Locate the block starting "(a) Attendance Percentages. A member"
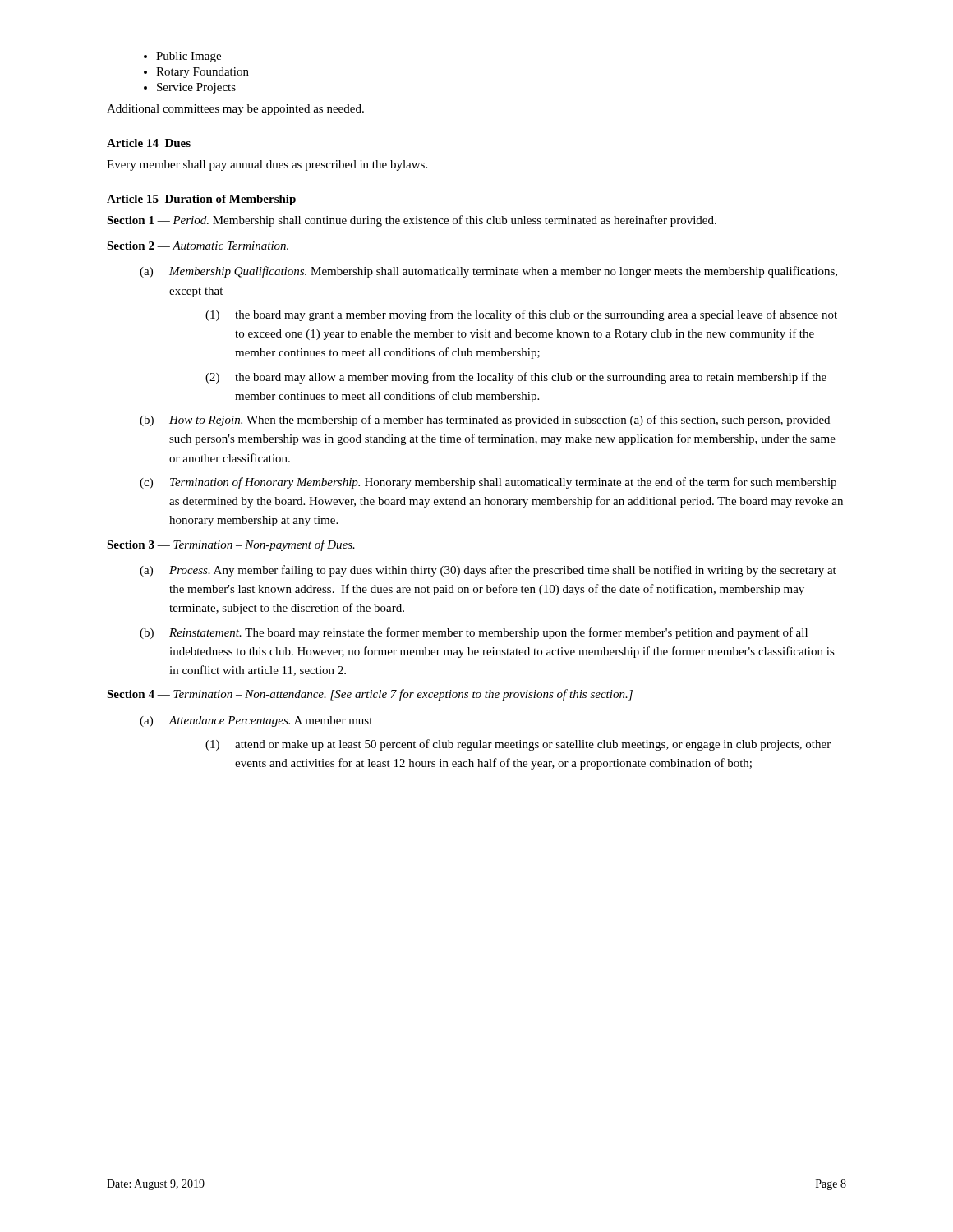Viewport: 953px width, 1232px height. pos(256,720)
